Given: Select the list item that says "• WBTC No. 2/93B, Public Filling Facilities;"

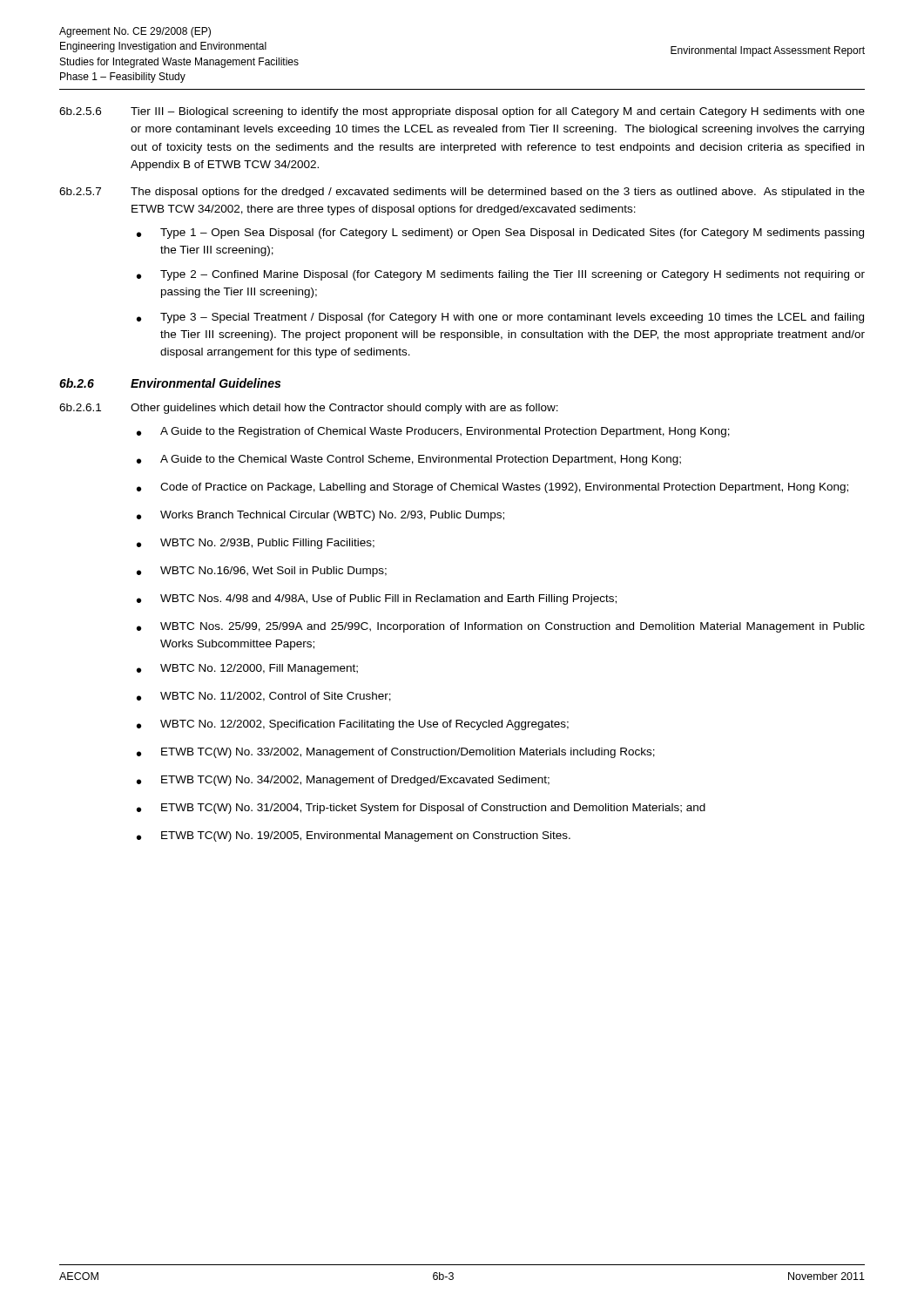Looking at the screenshot, I should (256, 544).
